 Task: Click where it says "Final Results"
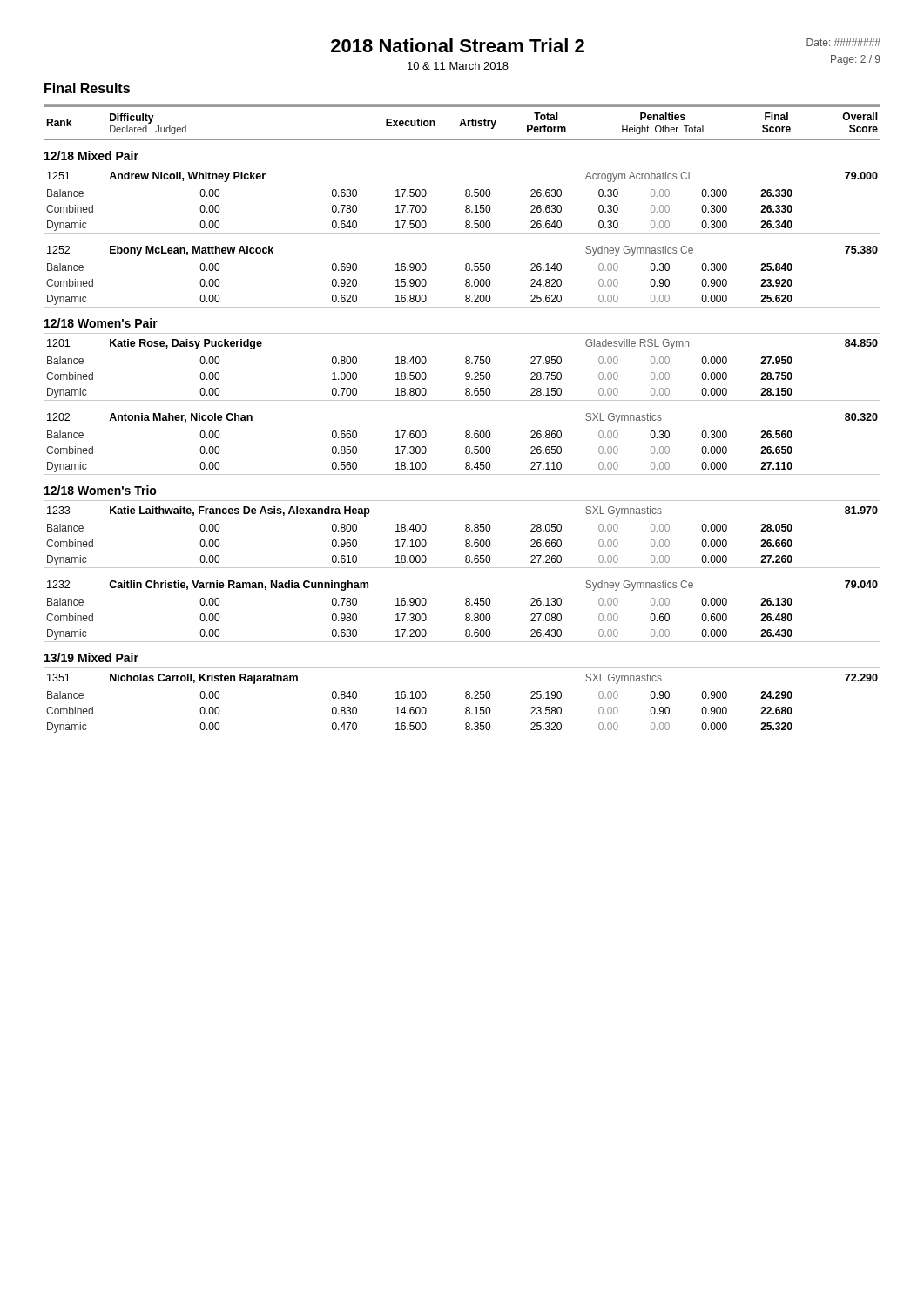[87, 88]
